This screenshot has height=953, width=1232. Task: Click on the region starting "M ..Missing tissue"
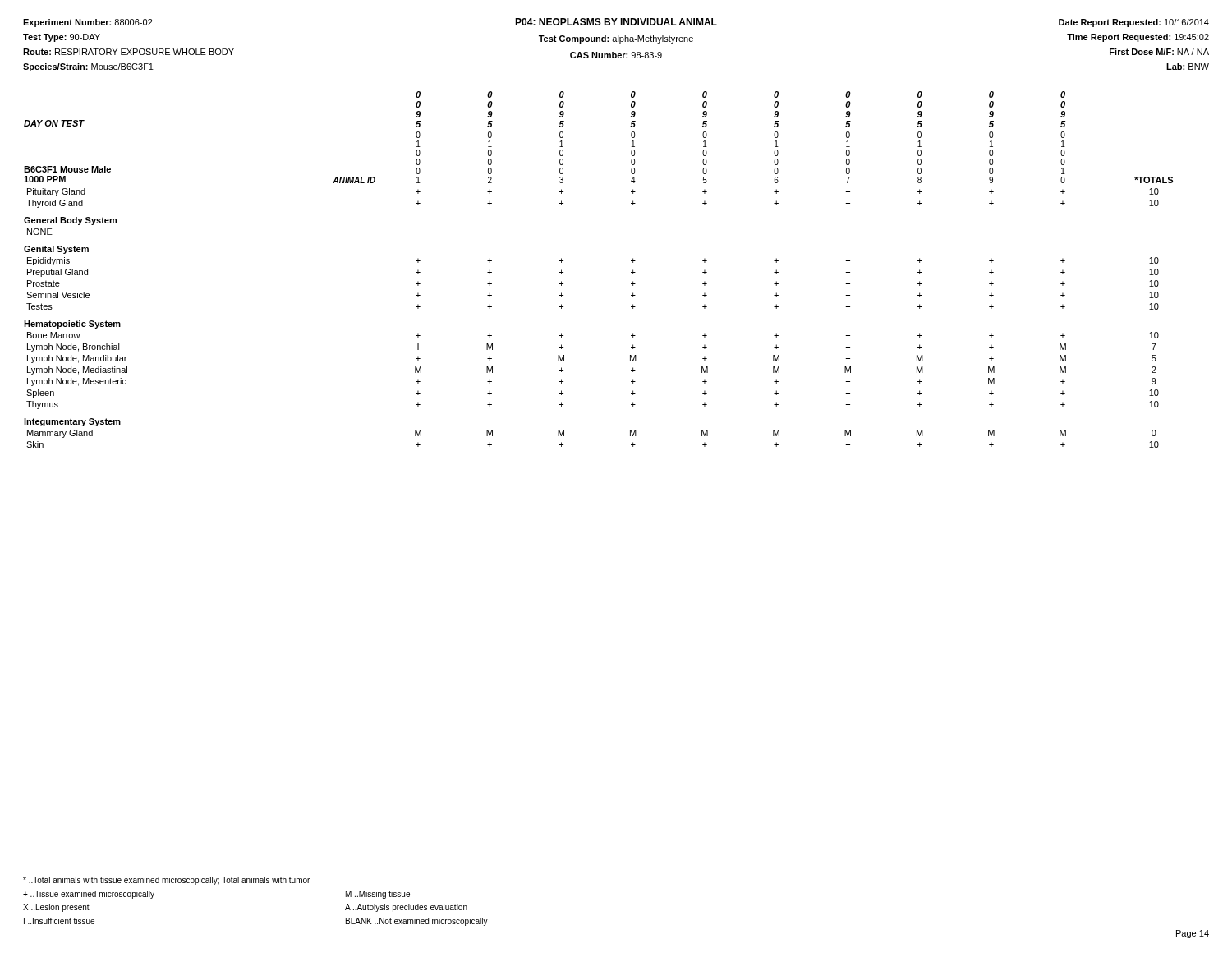[416, 907]
